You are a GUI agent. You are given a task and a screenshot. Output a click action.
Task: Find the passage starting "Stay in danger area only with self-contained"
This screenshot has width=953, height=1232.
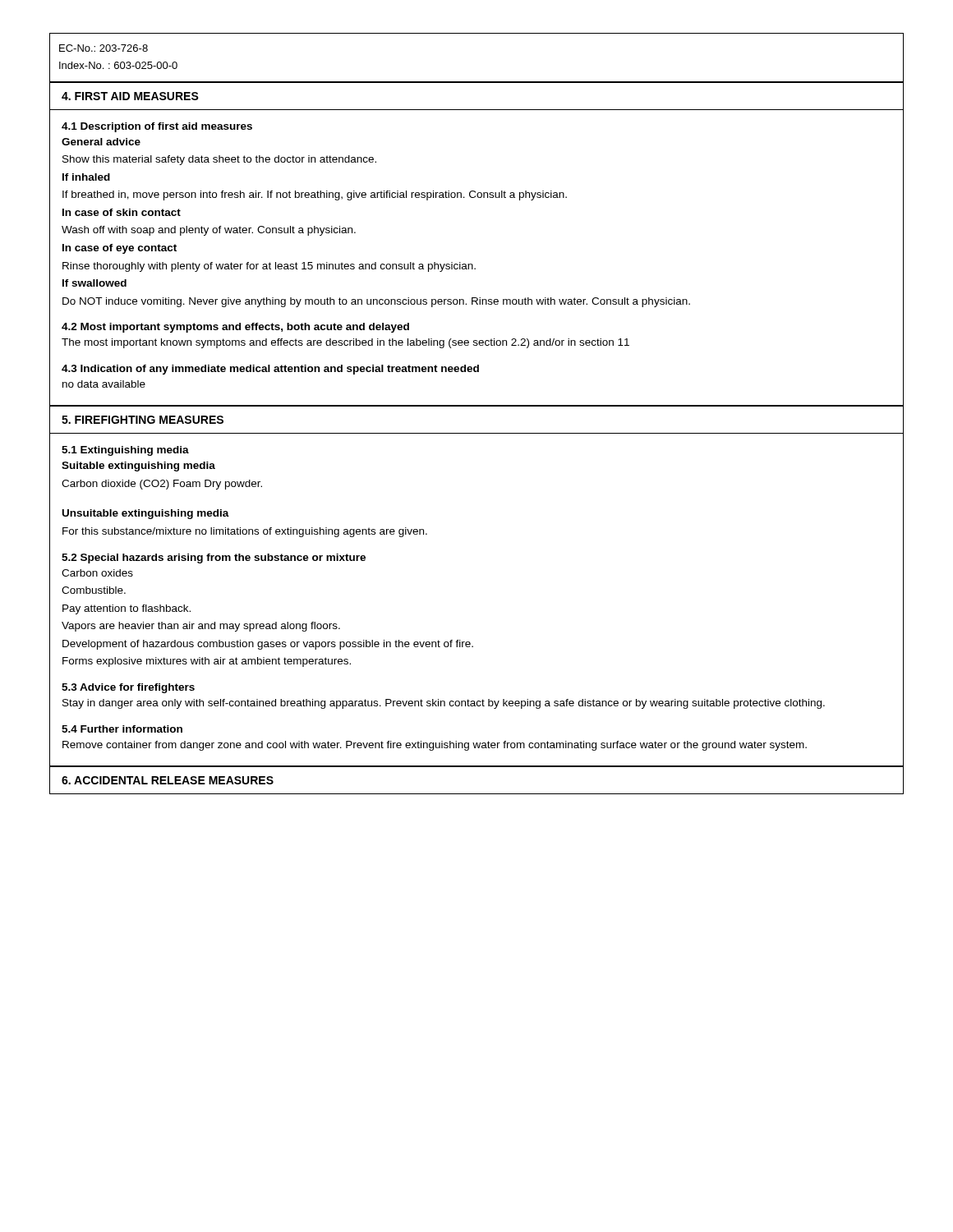tap(444, 703)
